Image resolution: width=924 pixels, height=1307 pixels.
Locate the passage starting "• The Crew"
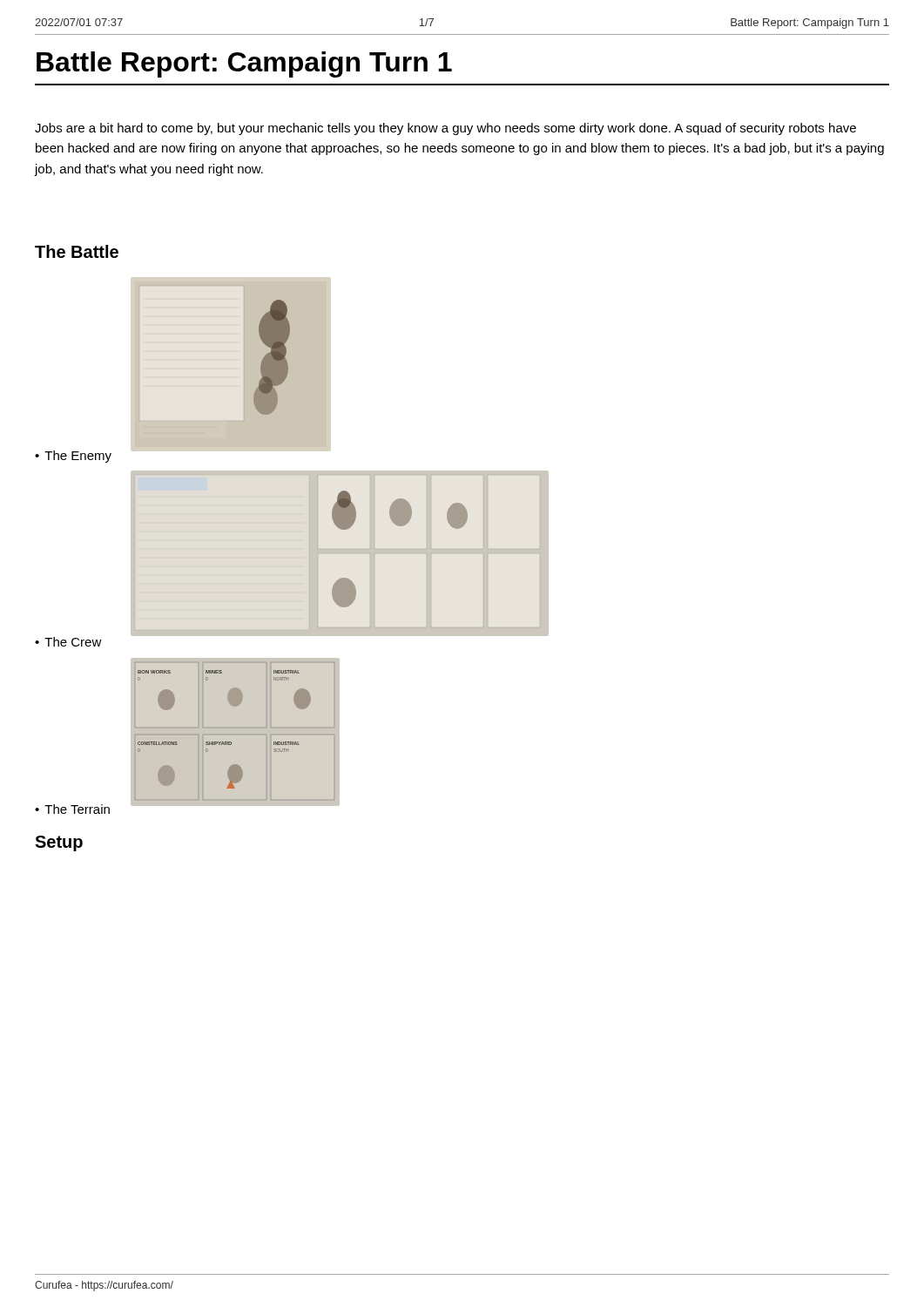coord(68,642)
